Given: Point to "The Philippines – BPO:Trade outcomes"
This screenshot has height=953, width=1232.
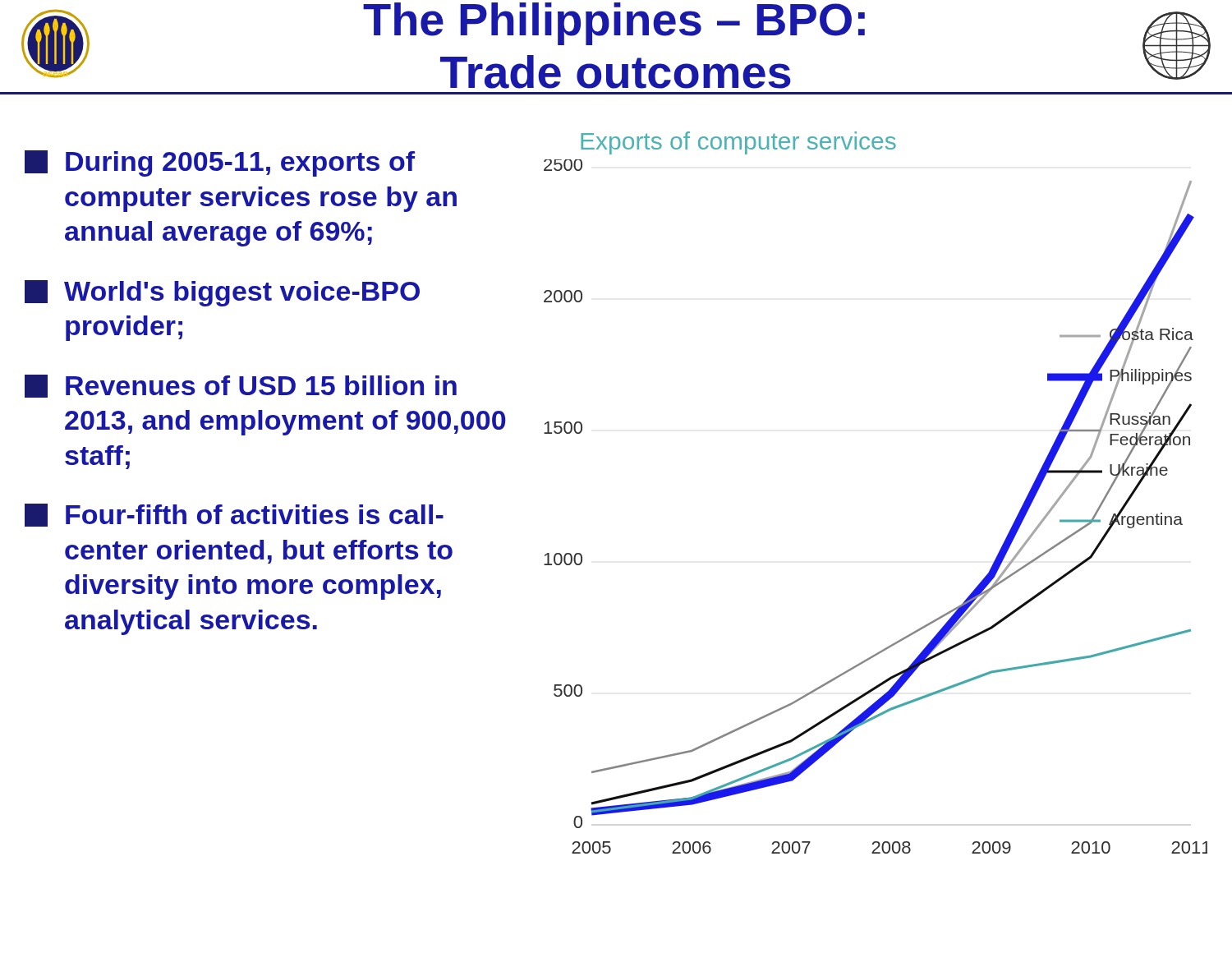Looking at the screenshot, I should [616, 49].
